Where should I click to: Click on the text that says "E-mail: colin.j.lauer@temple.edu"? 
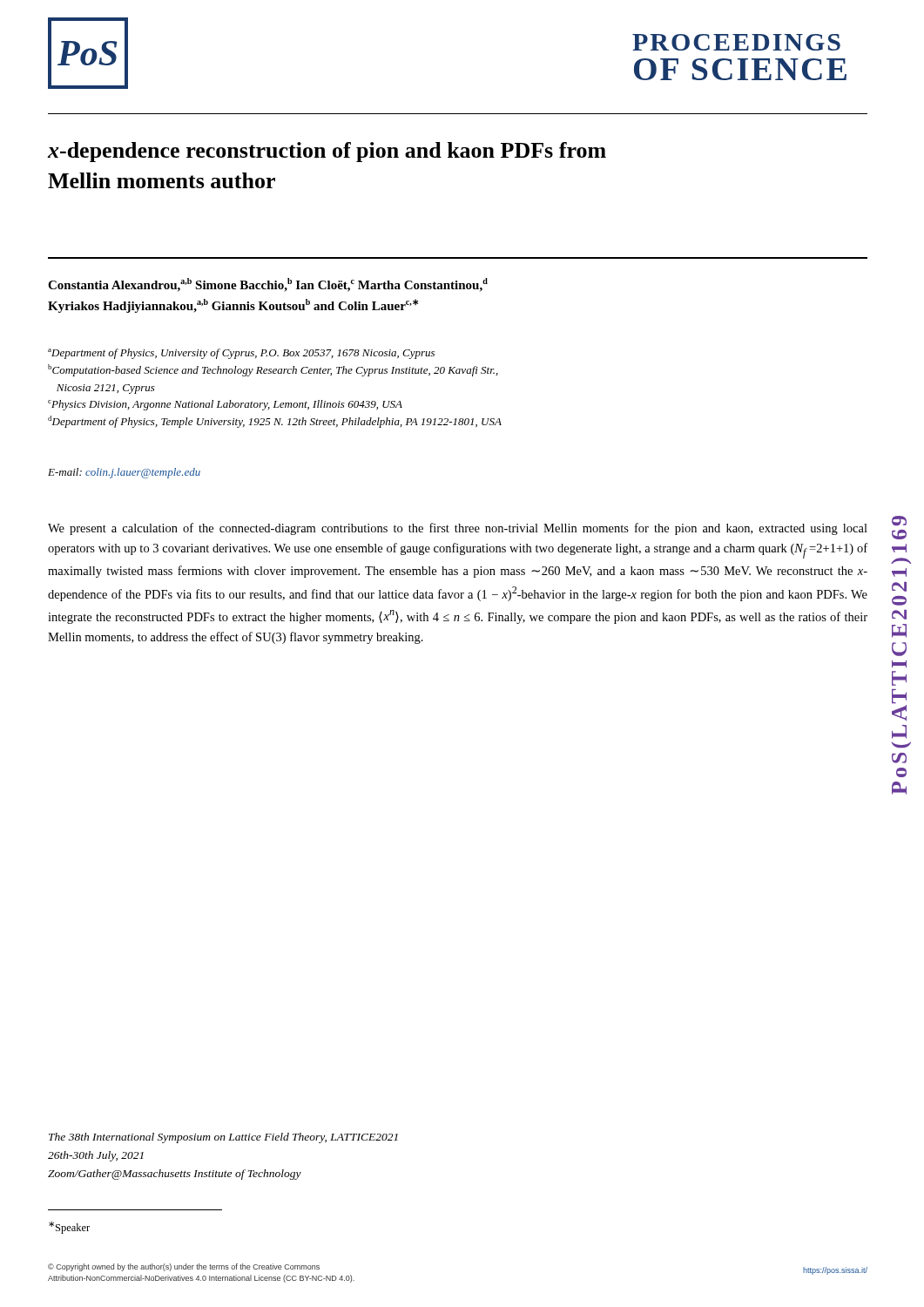tap(124, 472)
